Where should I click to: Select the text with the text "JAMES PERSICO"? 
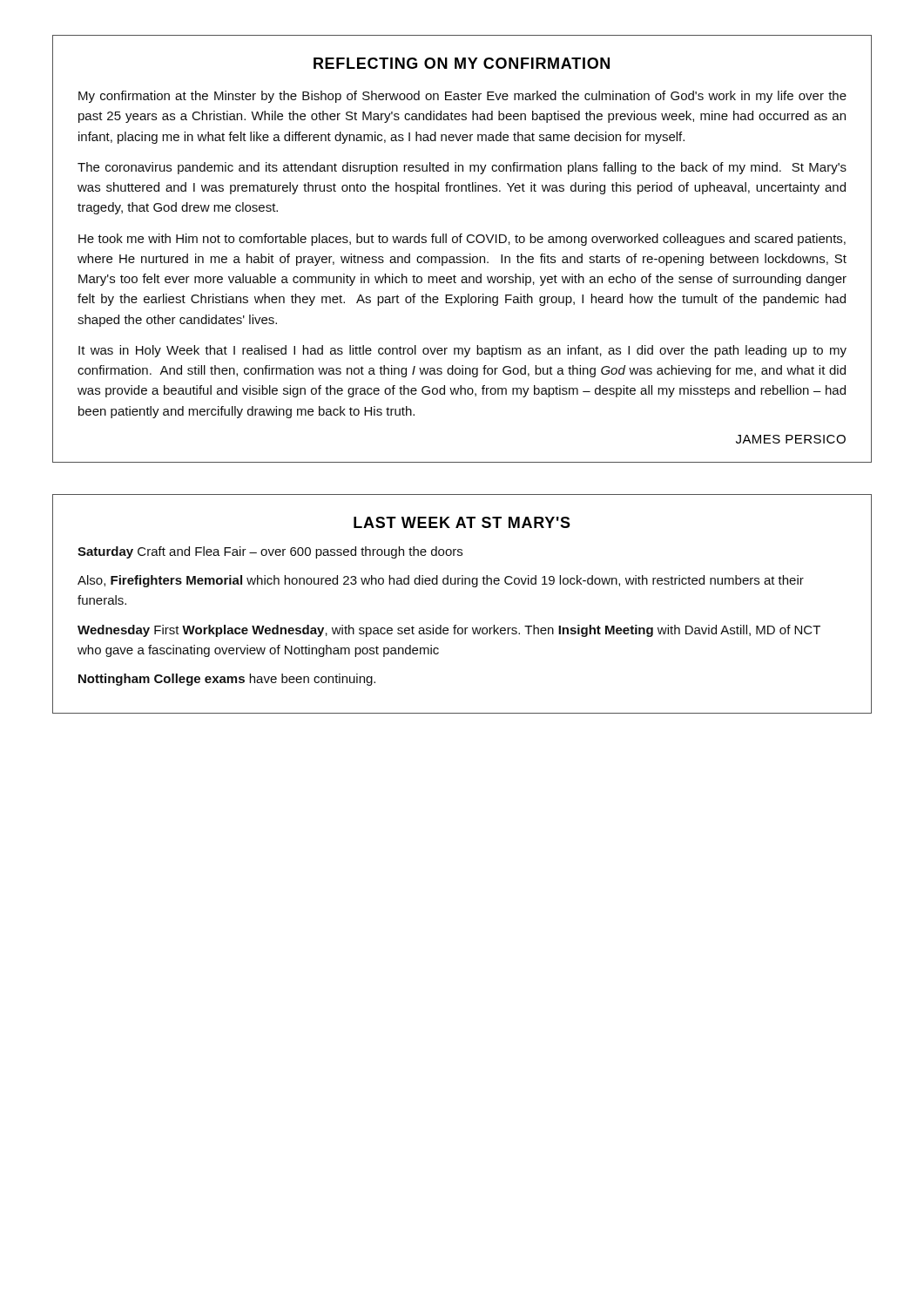[791, 438]
